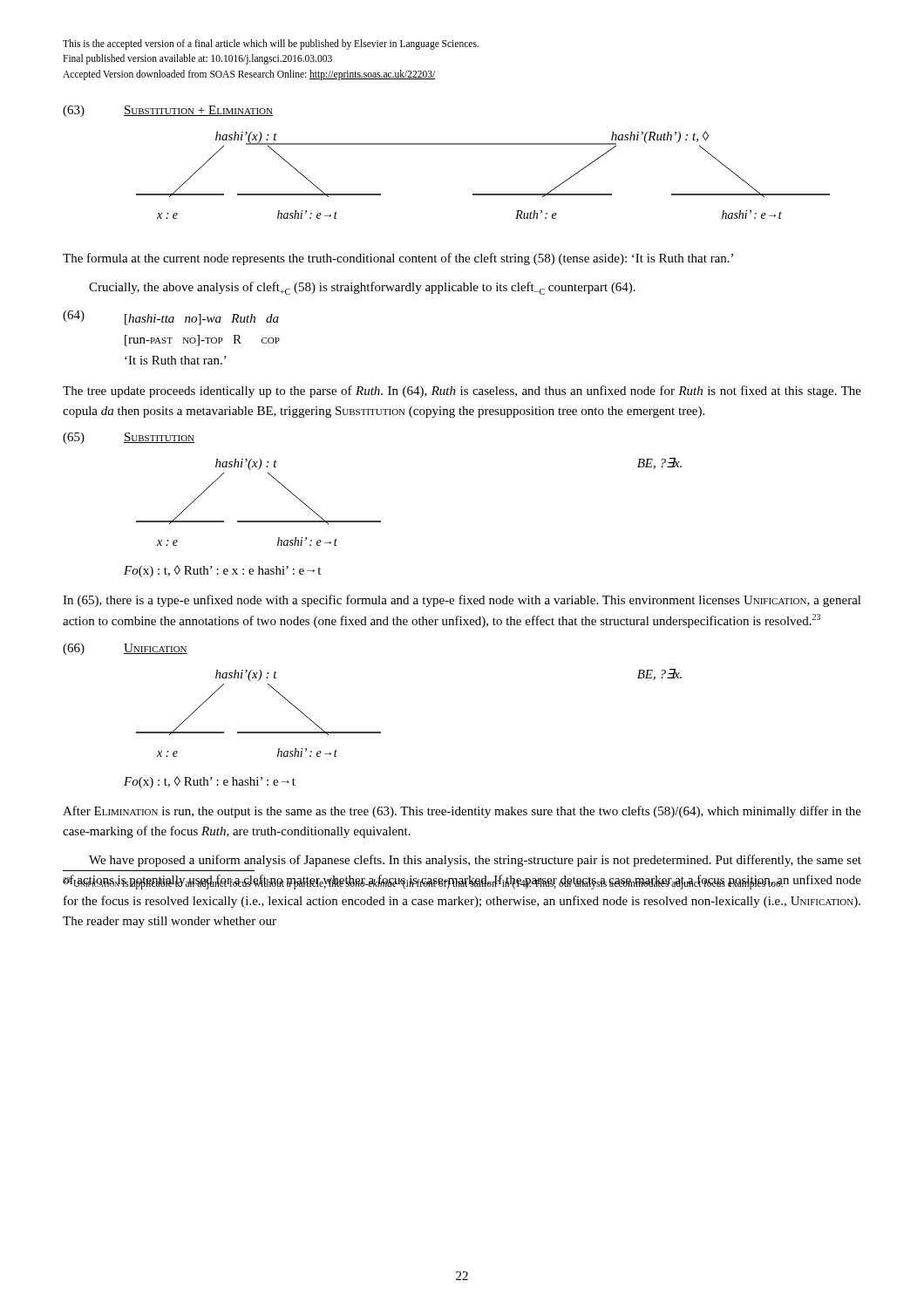This screenshot has width=924, height=1308.
Task: Locate the region starting "After Elimination is"
Action: pyautogui.click(x=462, y=821)
